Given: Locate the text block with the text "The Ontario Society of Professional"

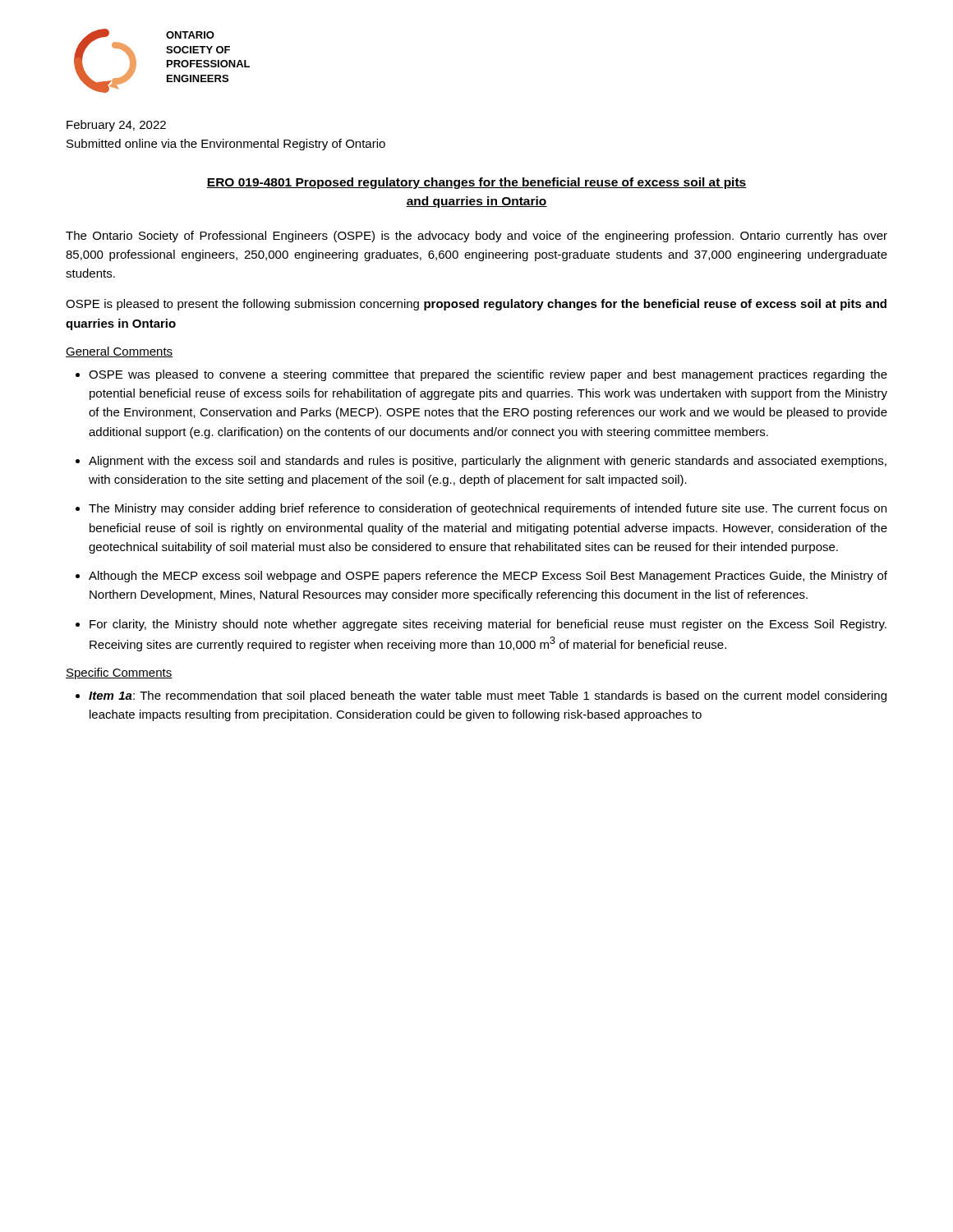Looking at the screenshot, I should point(476,254).
